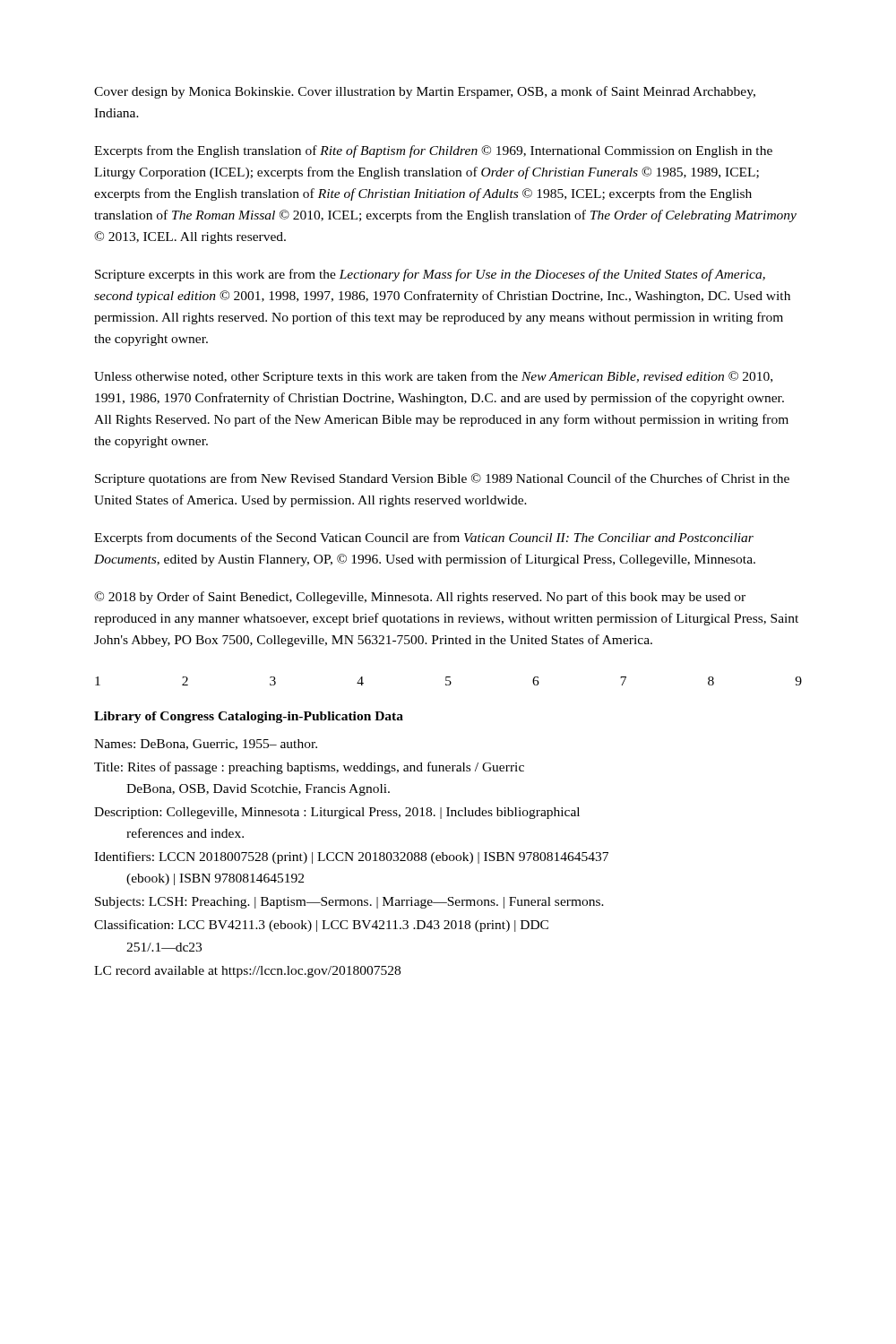896x1344 pixels.
Task: Find the list item that reads "Names: DeBona, Guerric, 1955–"
Action: pos(206,744)
